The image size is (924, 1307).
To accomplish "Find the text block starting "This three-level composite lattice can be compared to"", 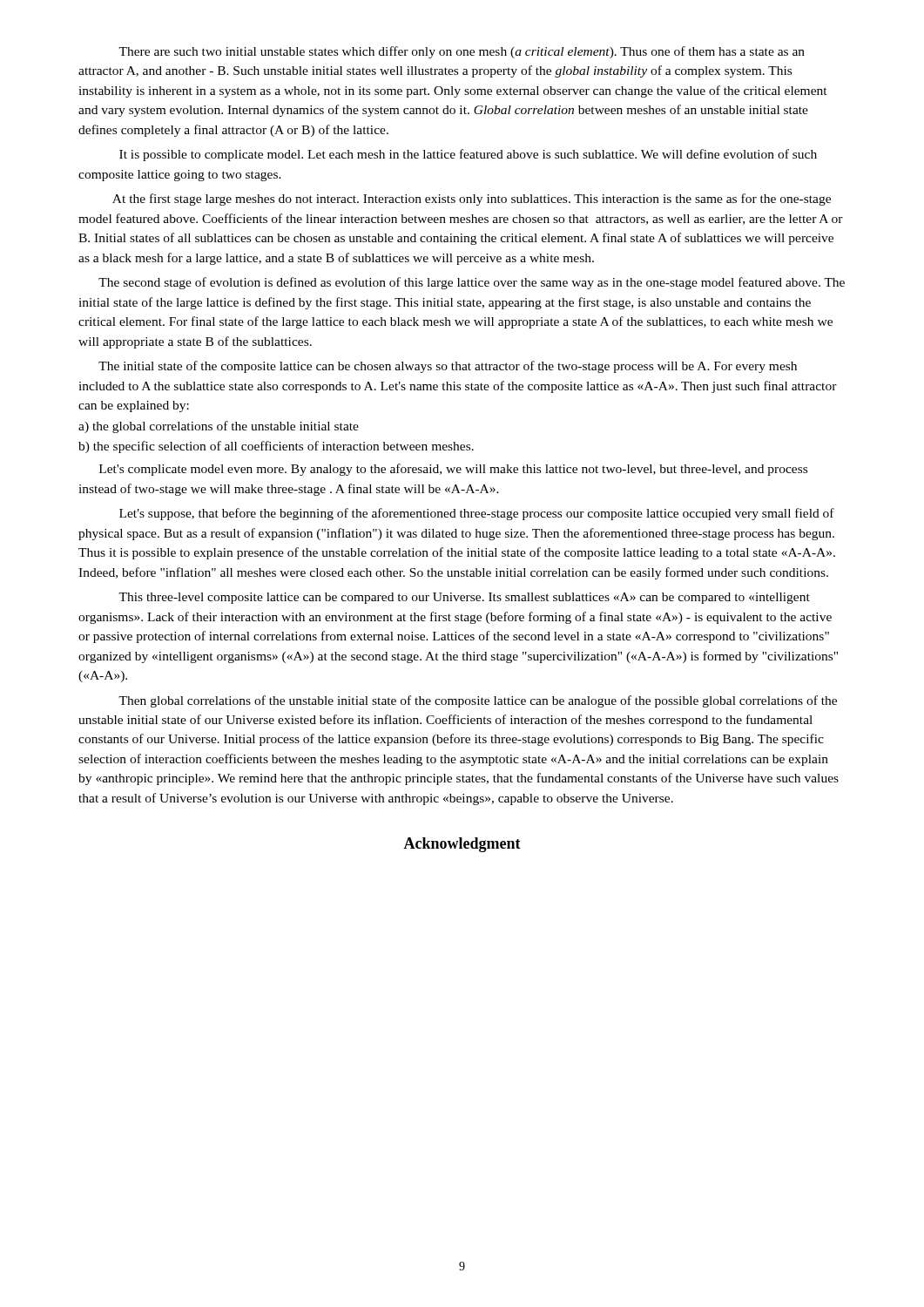I will tap(462, 636).
